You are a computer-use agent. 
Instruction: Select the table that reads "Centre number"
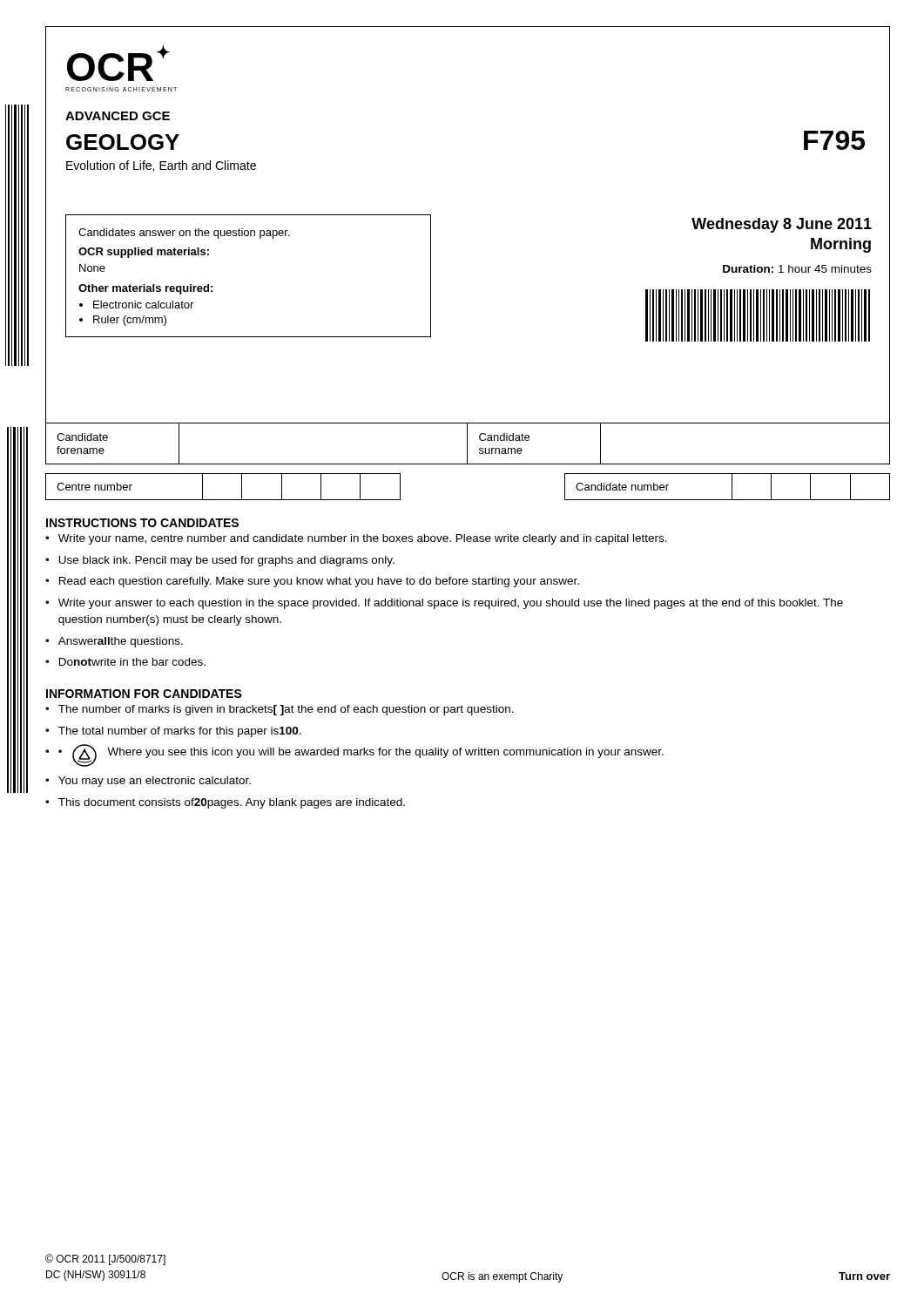coord(468,487)
